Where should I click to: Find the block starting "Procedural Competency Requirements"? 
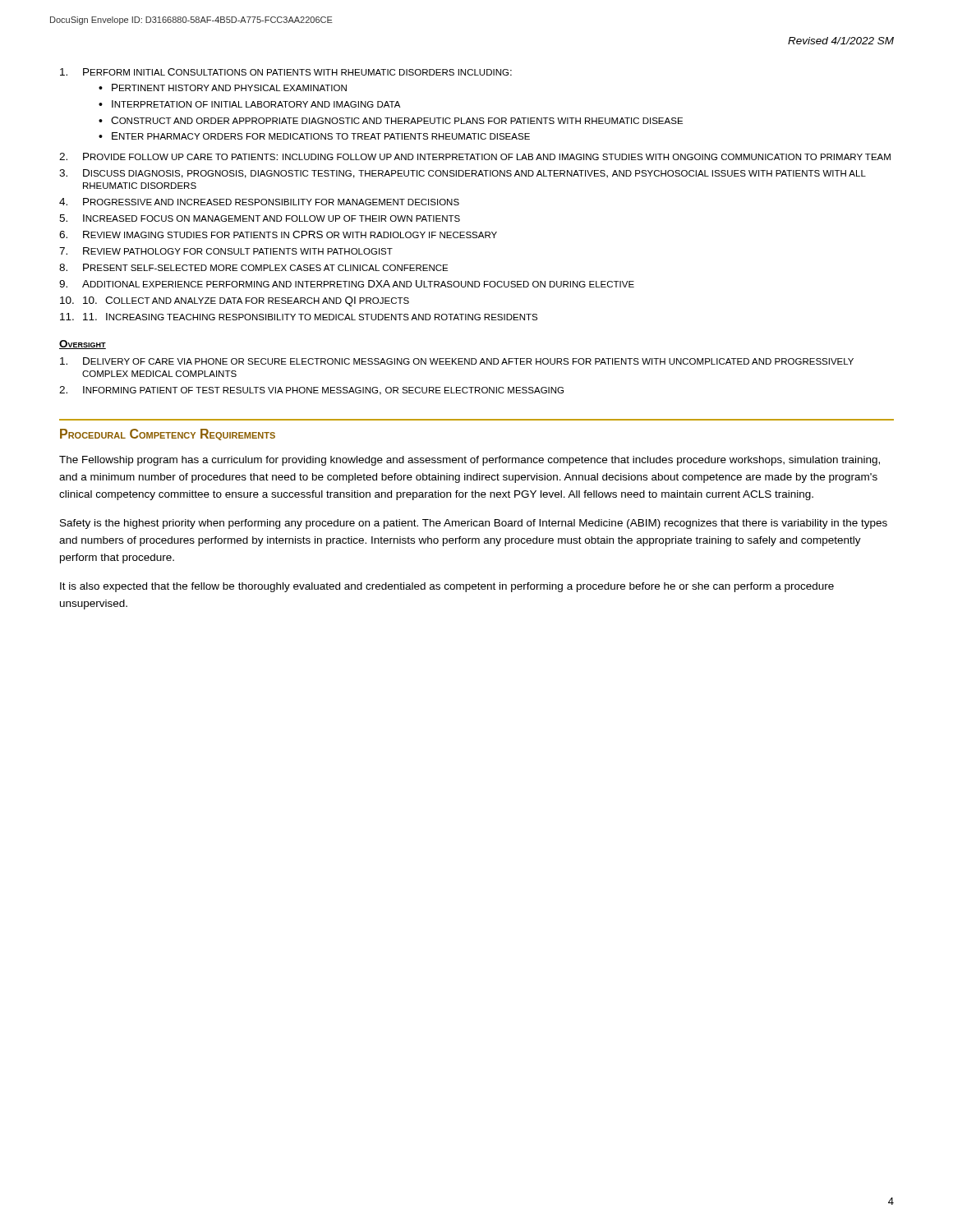(x=167, y=434)
